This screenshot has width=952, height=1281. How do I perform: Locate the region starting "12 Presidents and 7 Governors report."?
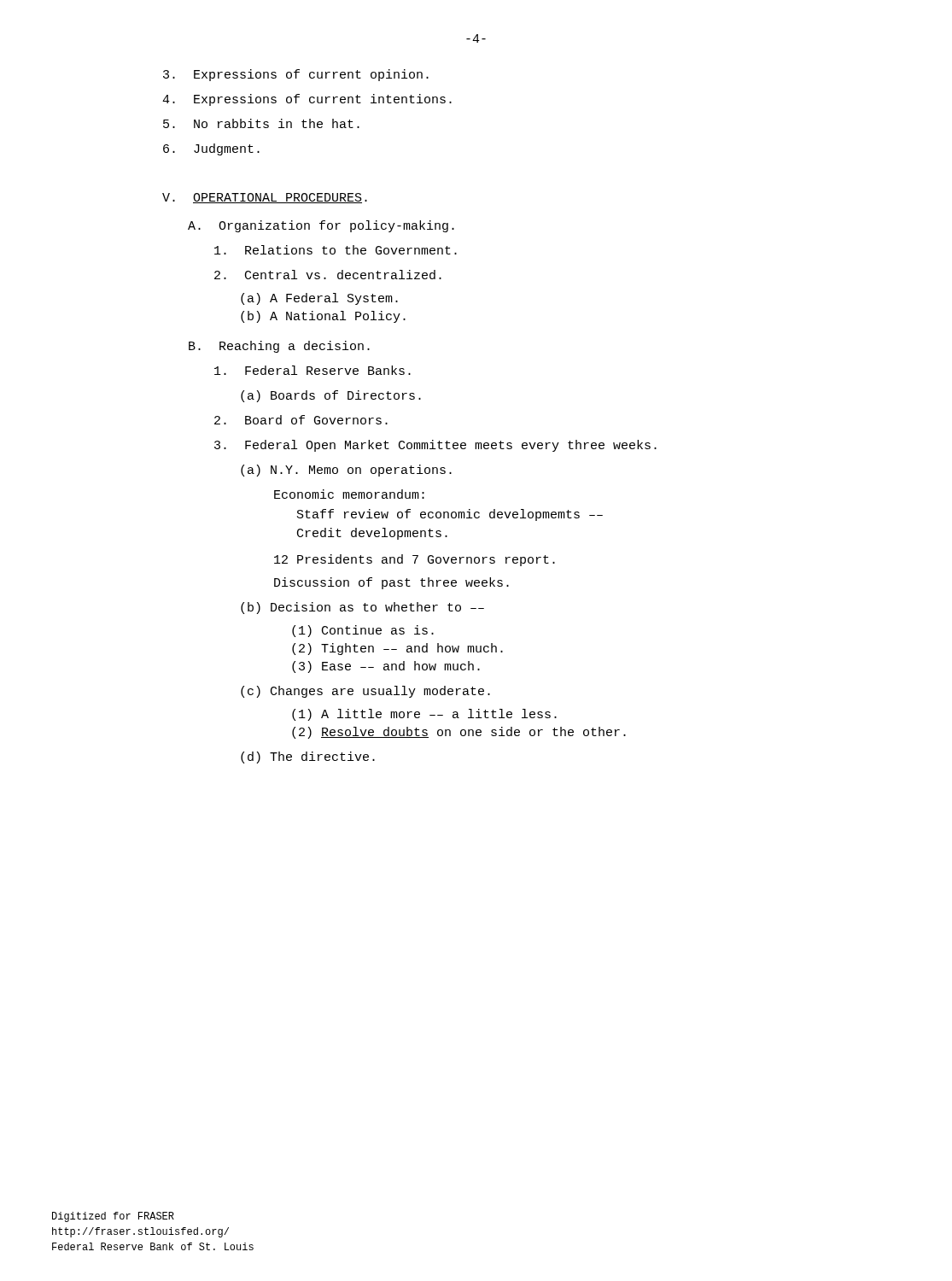[x=415, y=560]
